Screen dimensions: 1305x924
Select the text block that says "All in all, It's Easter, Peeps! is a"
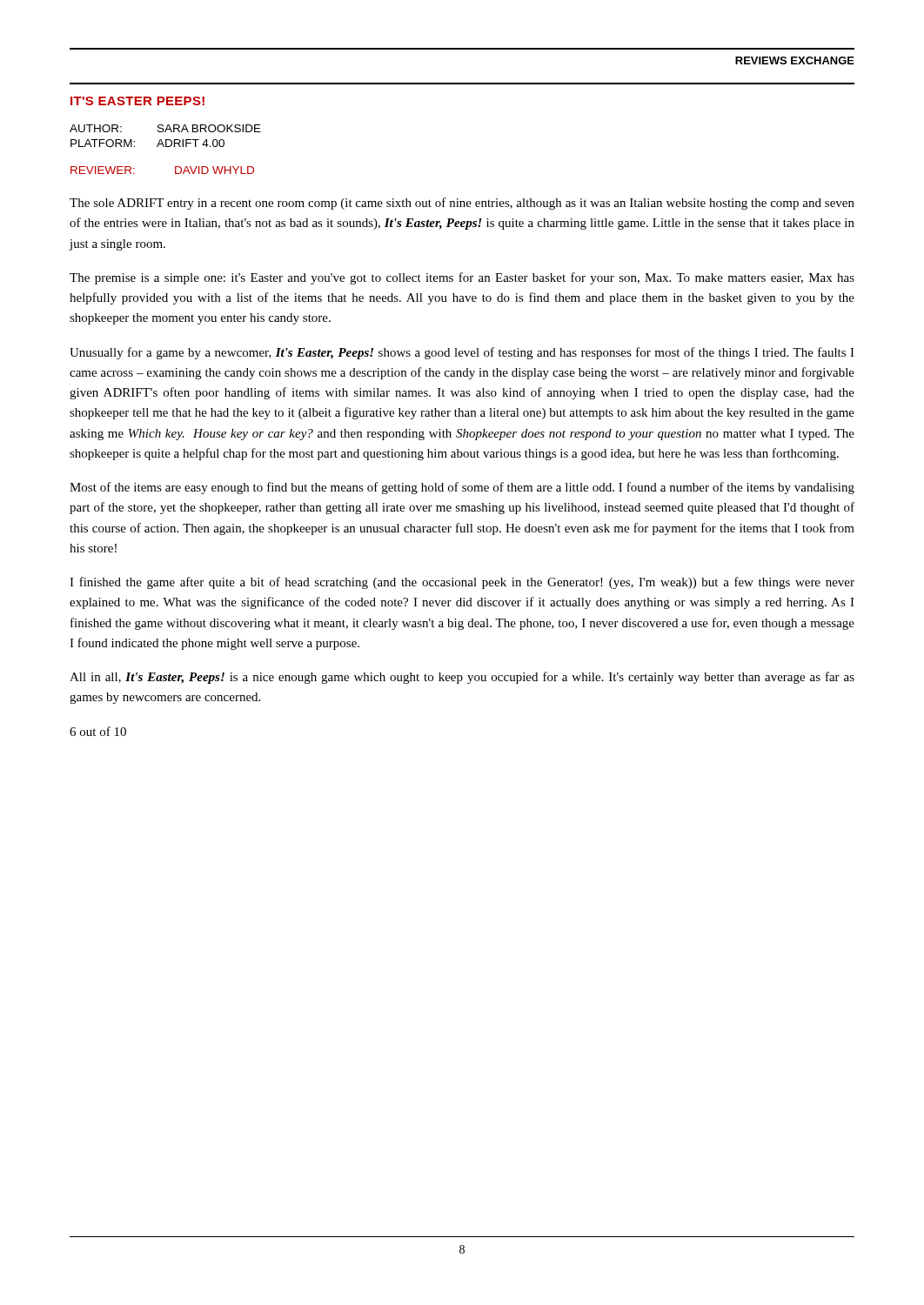(x=462, y=687)
